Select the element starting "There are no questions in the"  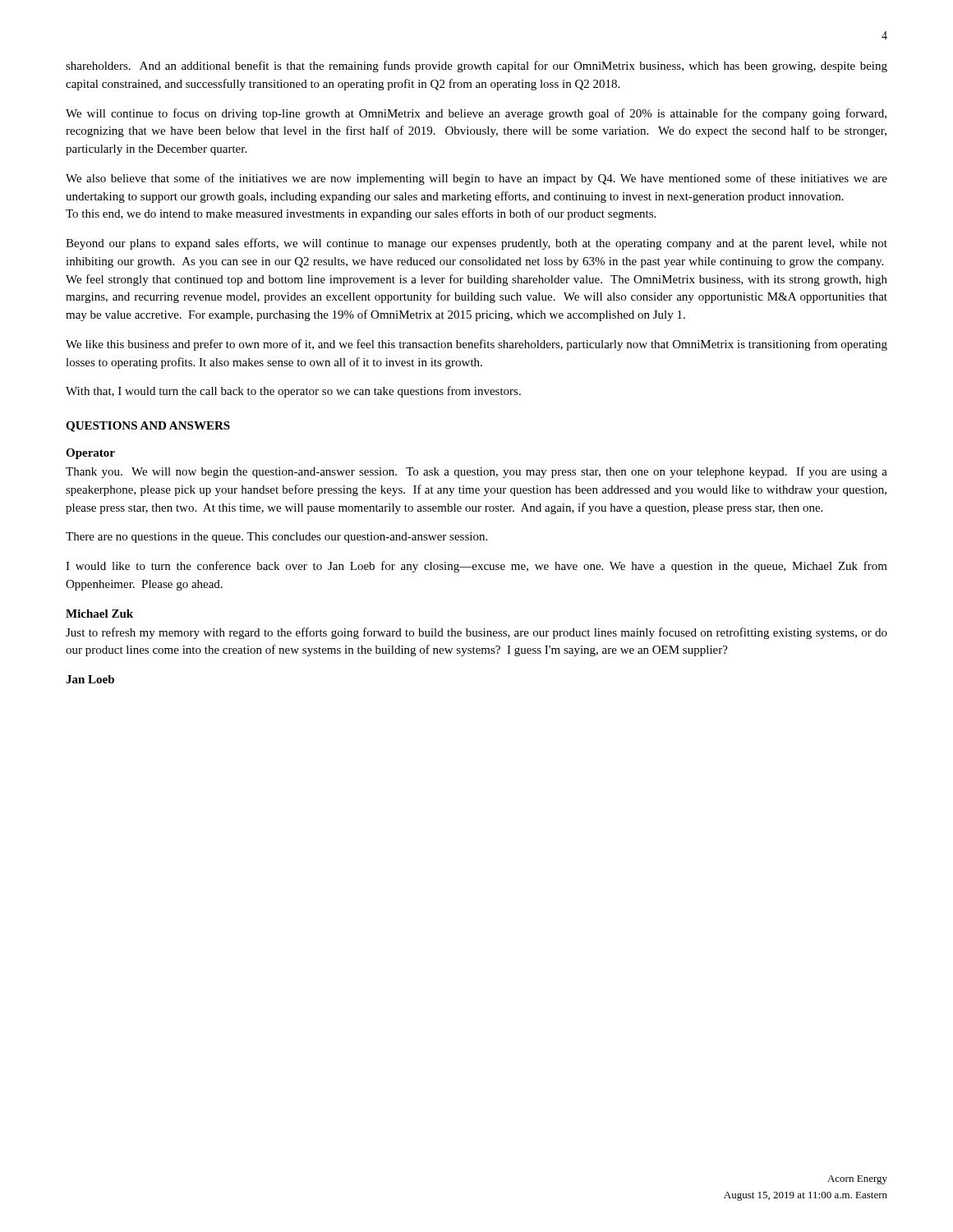click(x=277, y=537)
